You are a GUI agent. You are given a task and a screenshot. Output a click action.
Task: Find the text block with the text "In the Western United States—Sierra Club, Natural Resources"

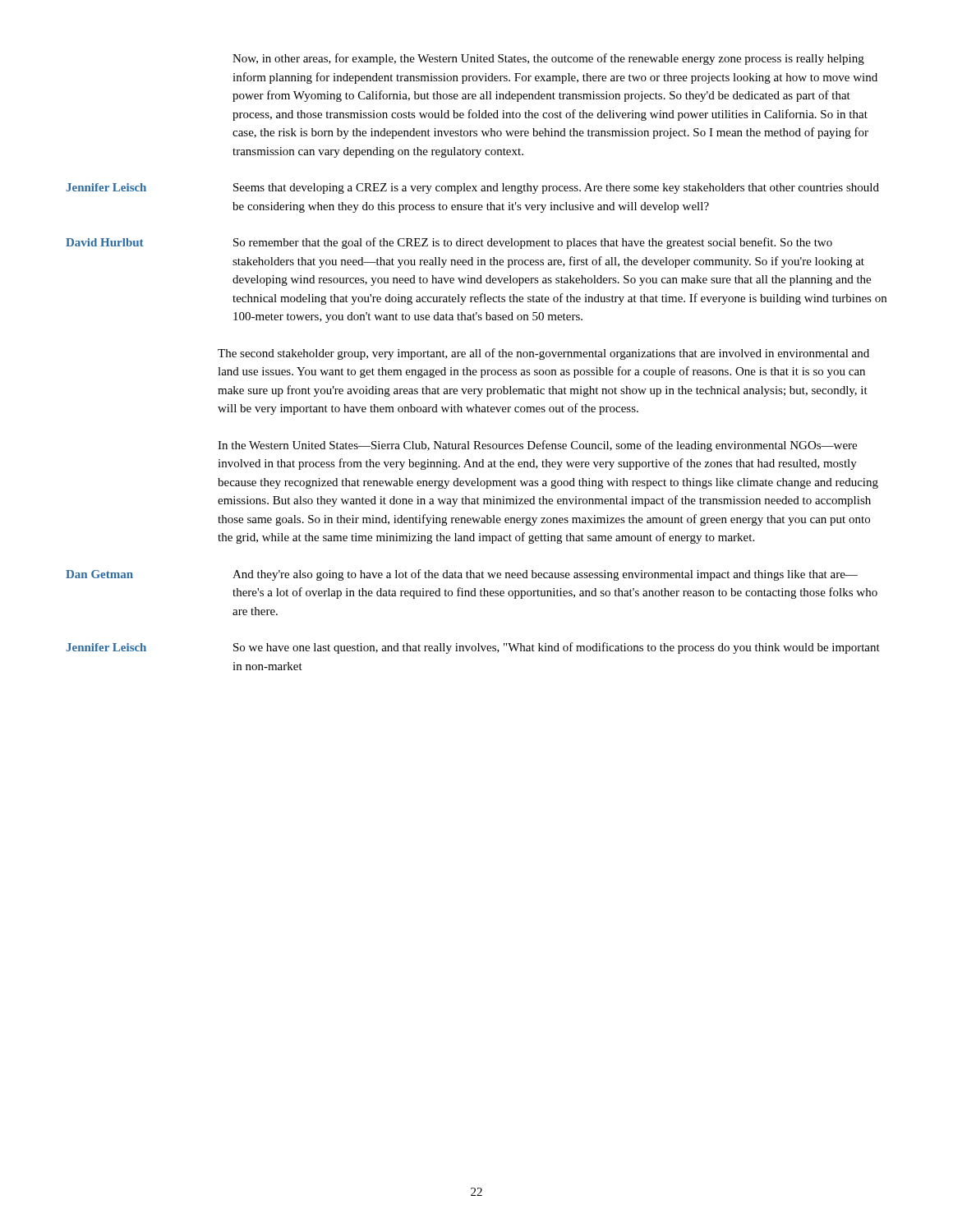pyautogui.click(x=548, y=491)
